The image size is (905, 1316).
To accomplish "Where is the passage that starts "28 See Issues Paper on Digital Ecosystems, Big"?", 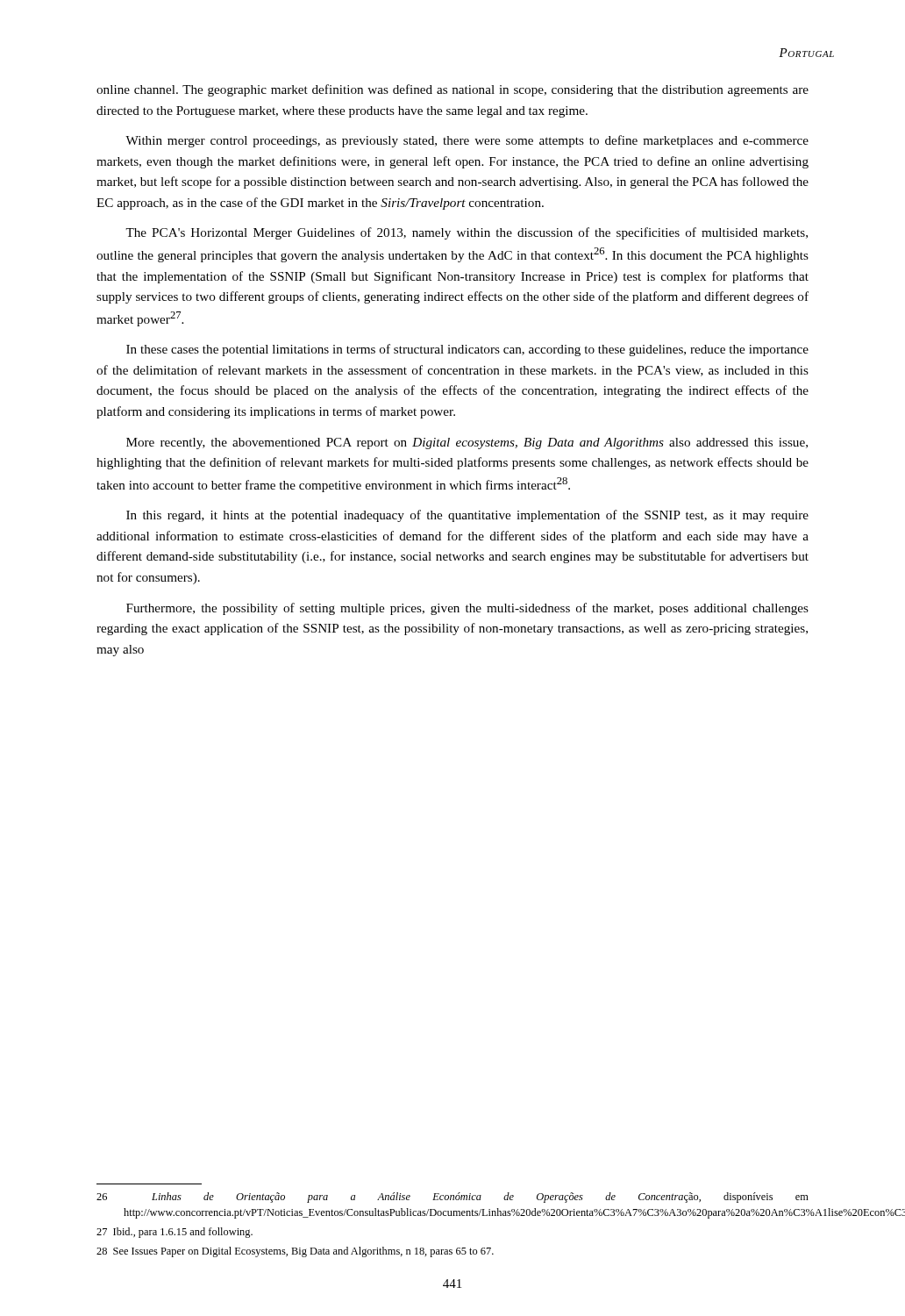I will [x=295, y=1251].
